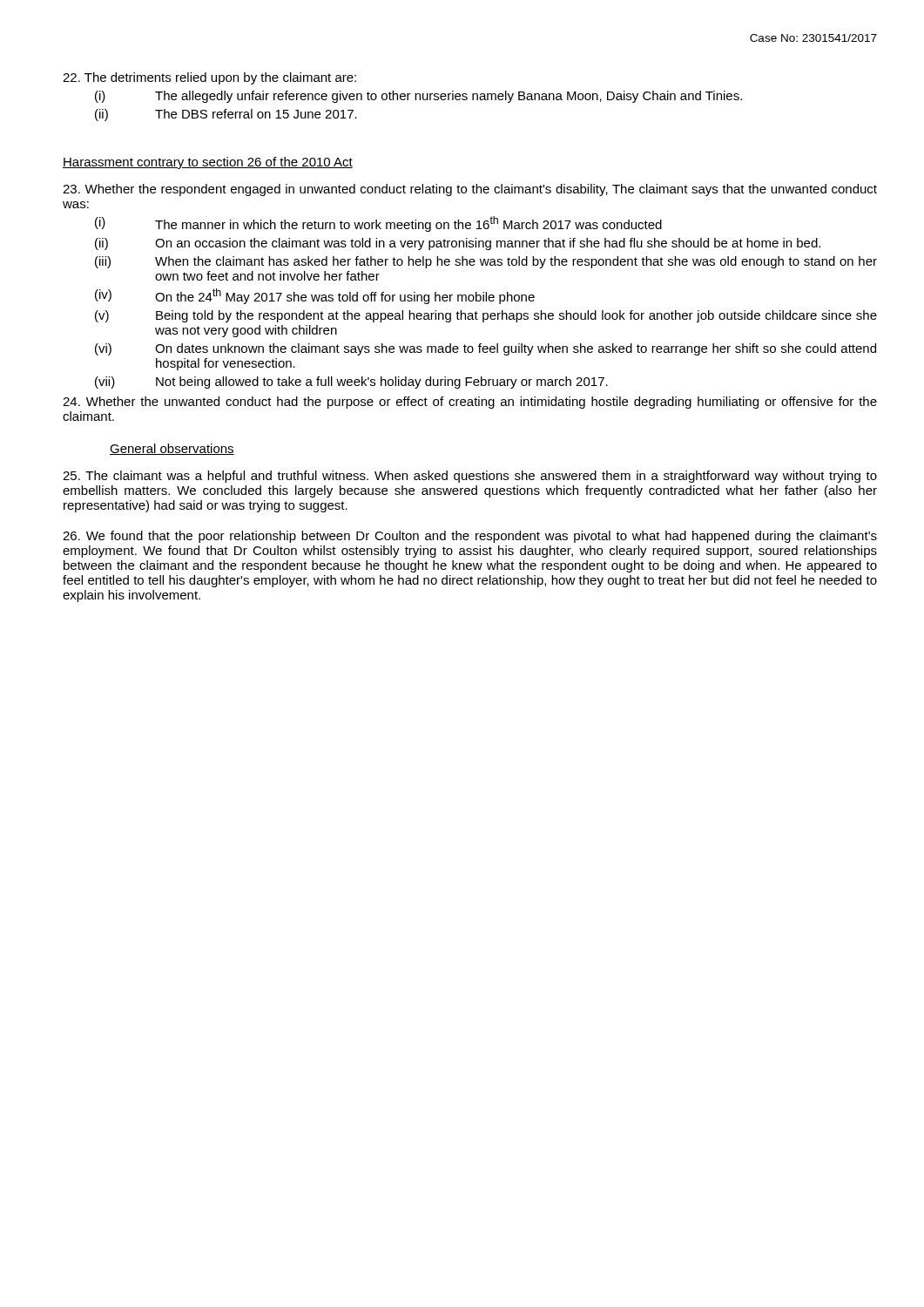This screenshot has height=1307, width=924.
Task: Find the list item that reads "(i) The manner in which"
Action: click(x=486, y=223)
